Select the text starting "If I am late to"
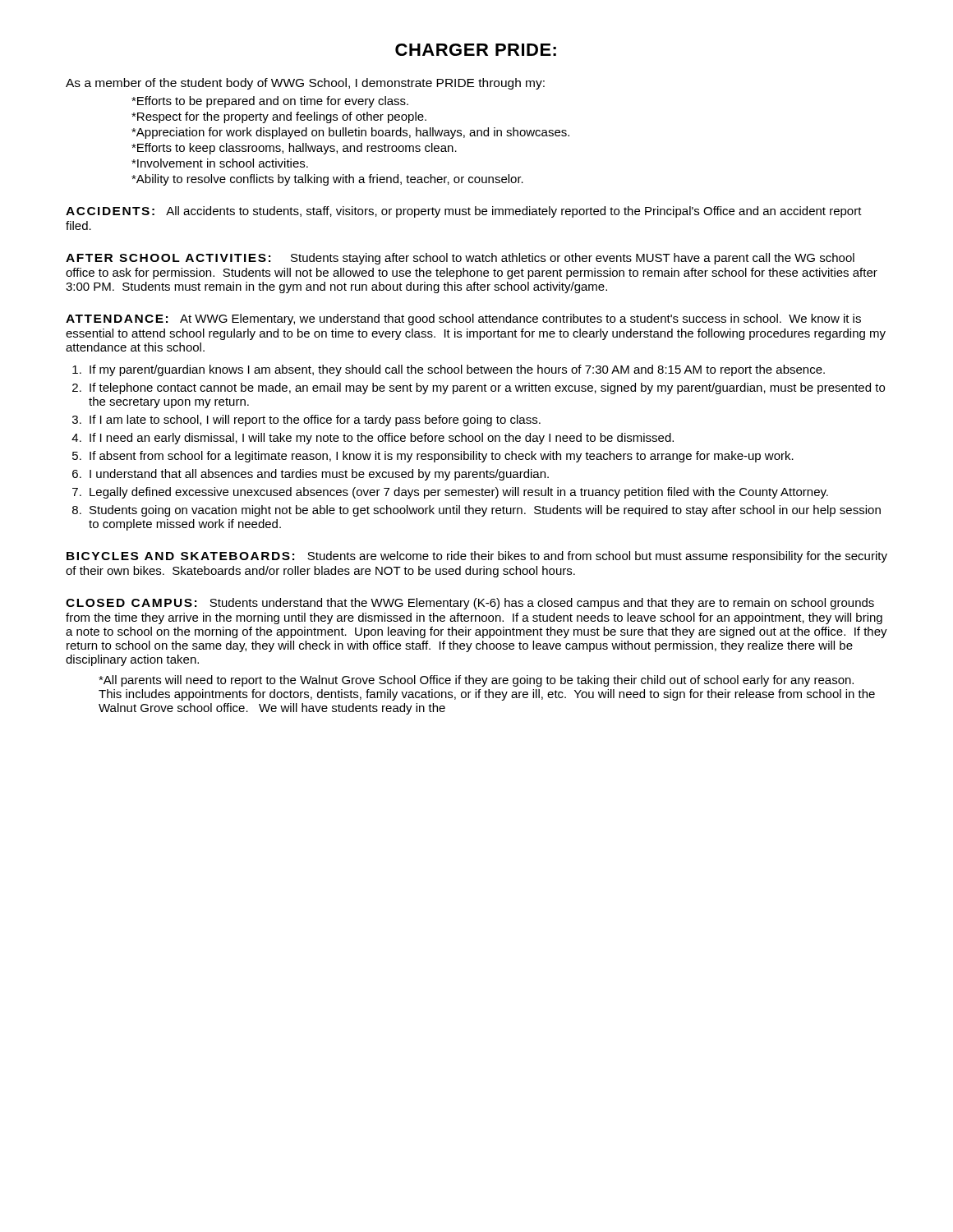The width and height of the screenshot is (953, 1232). pyautogui.click(x=315, y=419)
